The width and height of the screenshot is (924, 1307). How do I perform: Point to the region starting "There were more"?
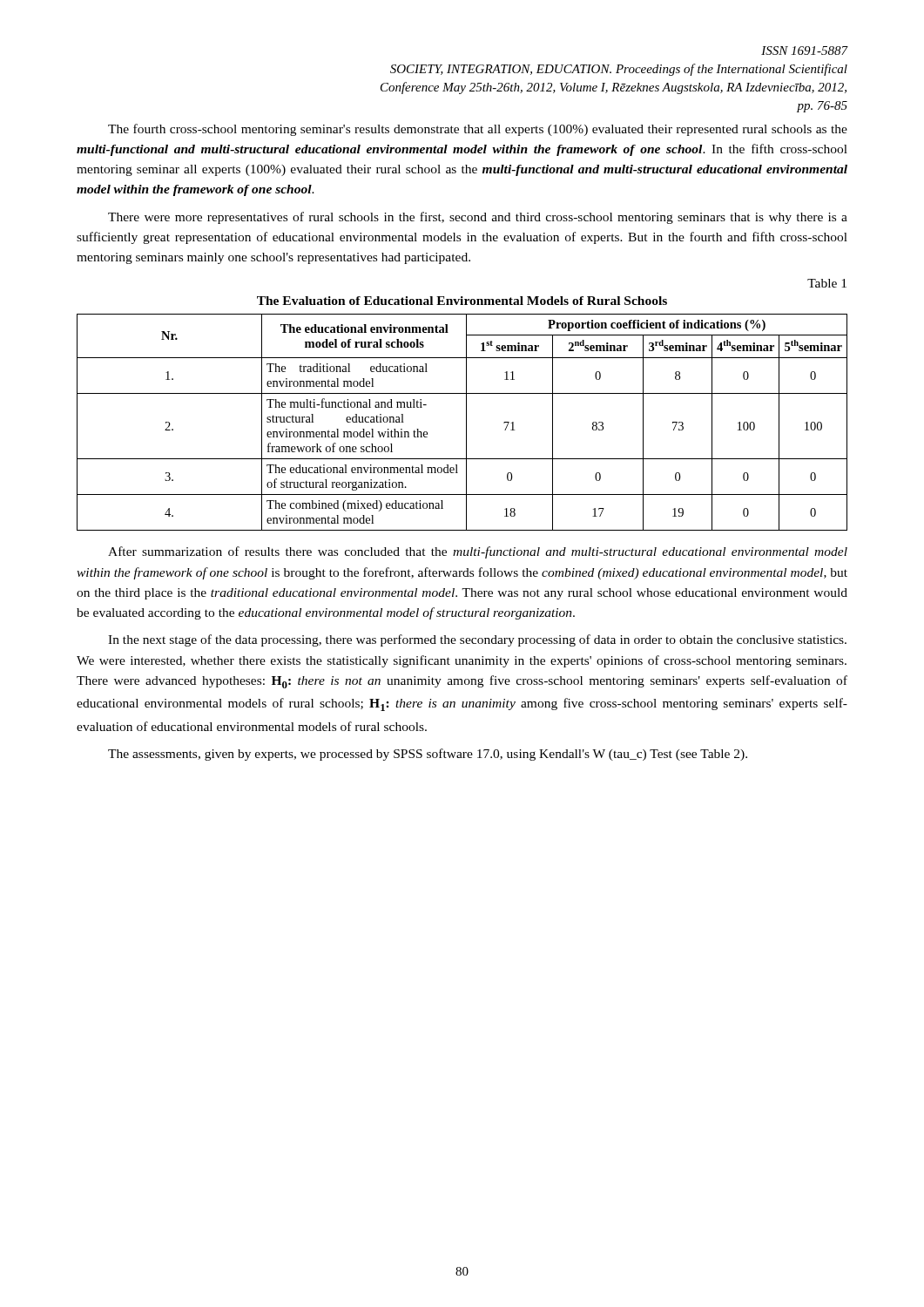tap(462, 237)
